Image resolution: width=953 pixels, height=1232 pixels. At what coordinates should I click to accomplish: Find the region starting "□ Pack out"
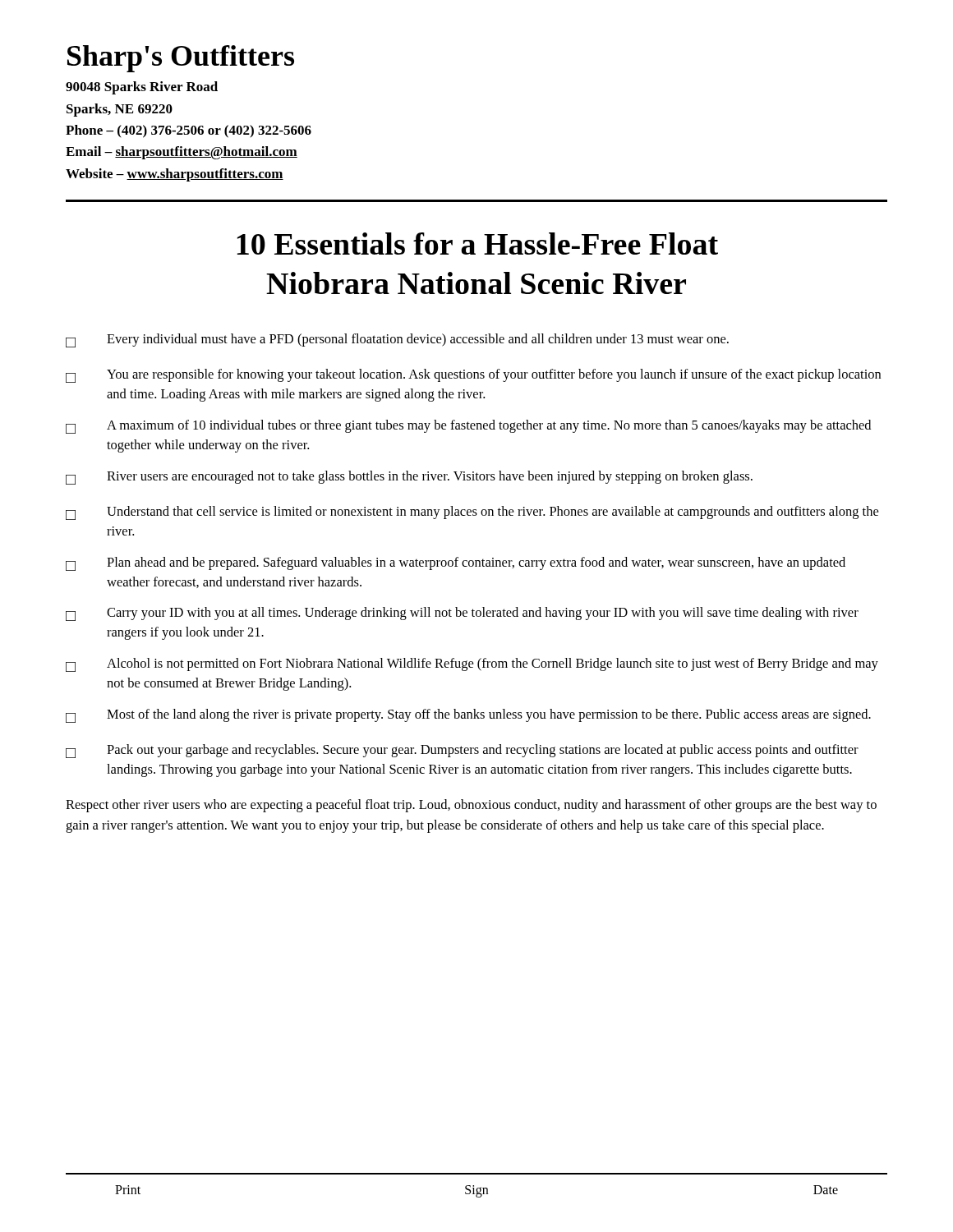coord(476,760)
